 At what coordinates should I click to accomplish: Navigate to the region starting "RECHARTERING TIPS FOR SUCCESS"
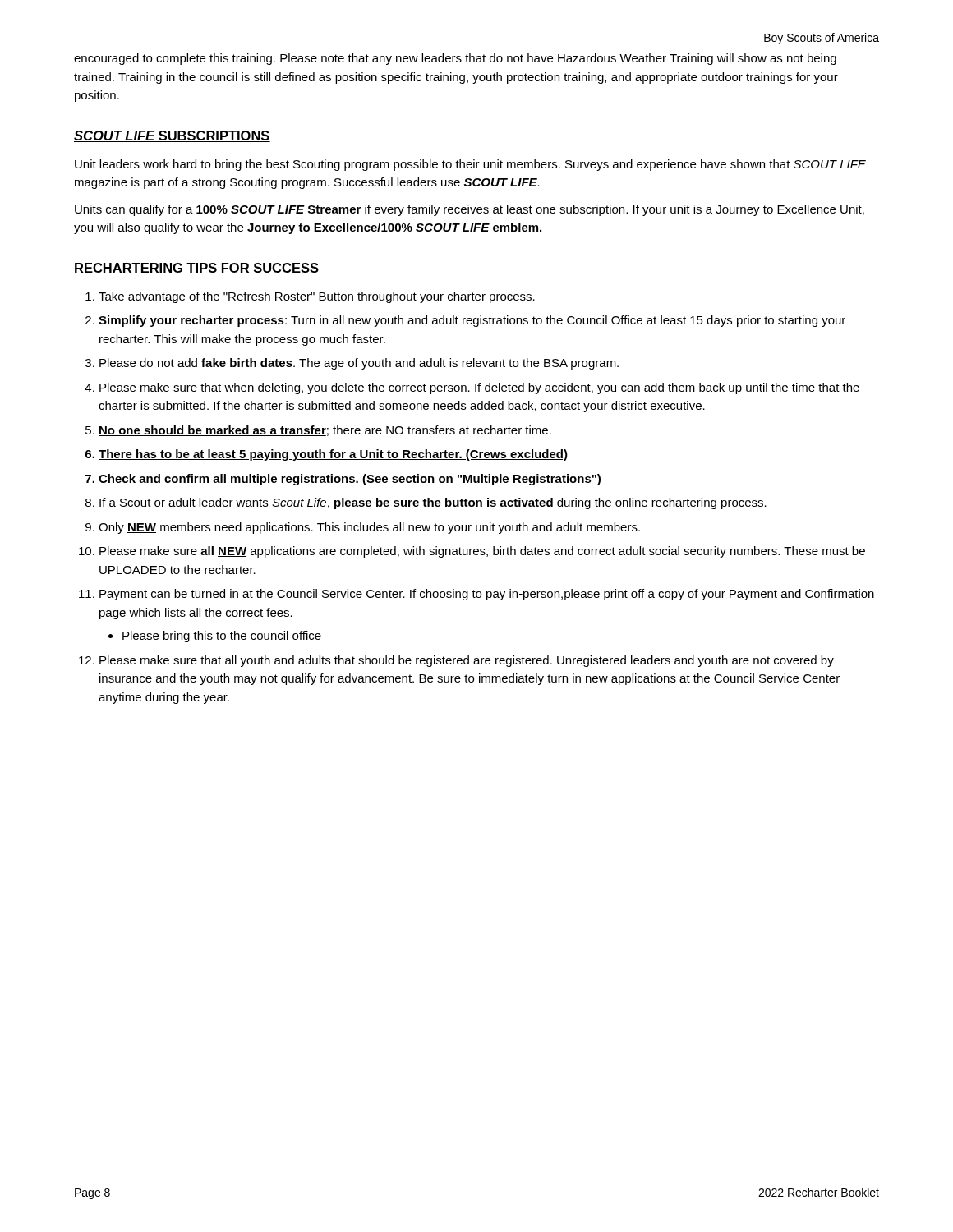[196, 267]
